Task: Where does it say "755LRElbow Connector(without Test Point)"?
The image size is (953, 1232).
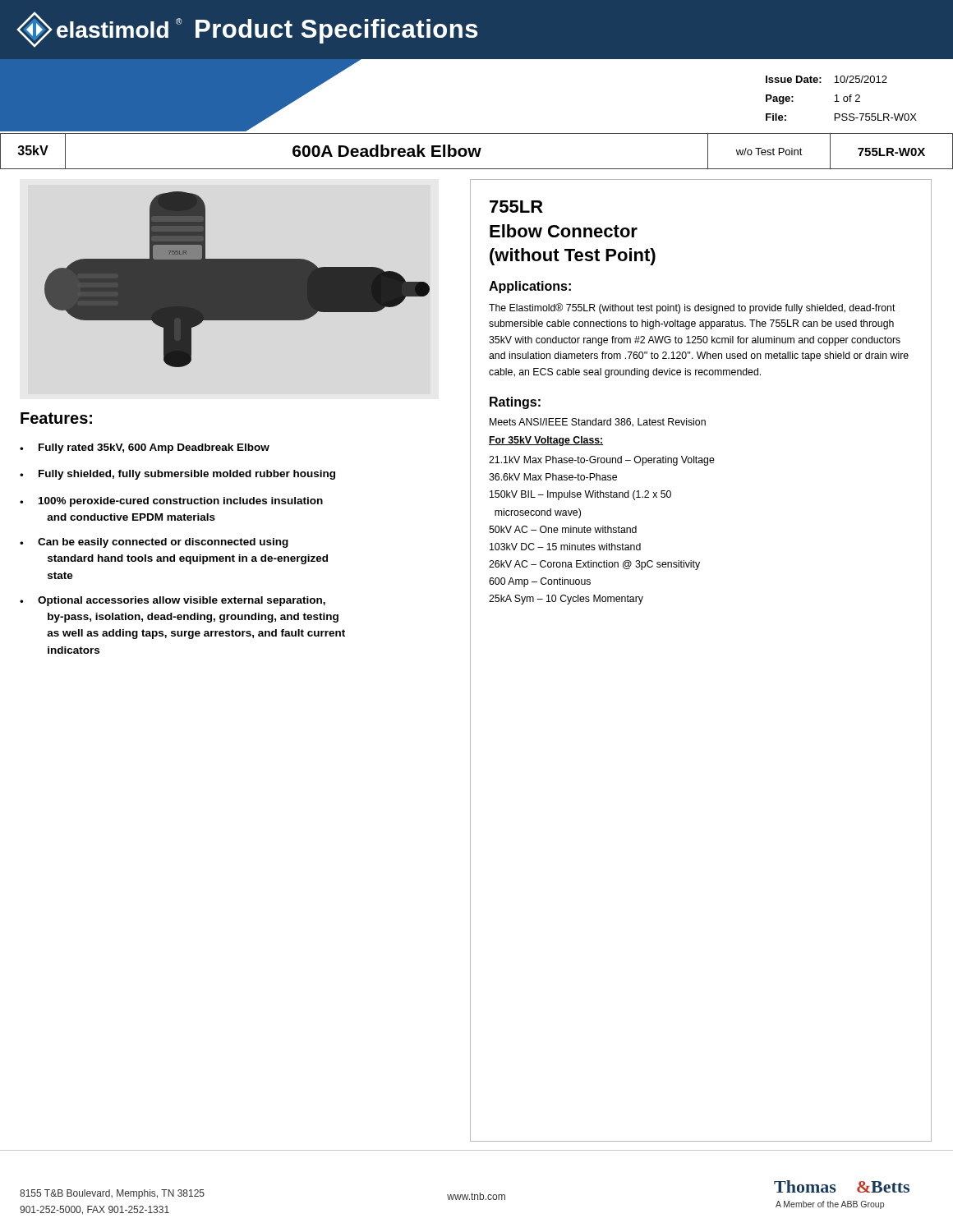Action: (572, 231)
